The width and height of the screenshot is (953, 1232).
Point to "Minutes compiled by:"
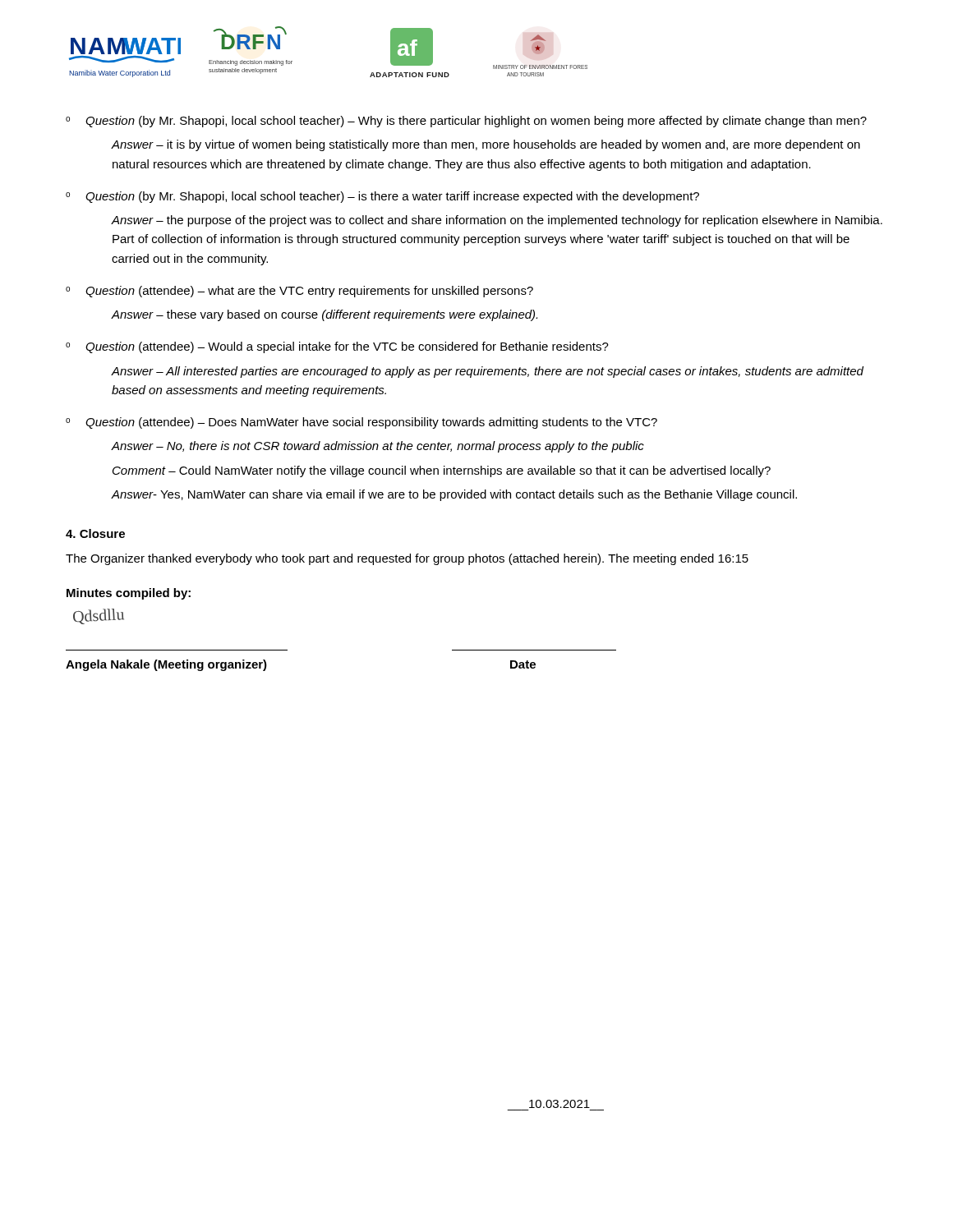click(129, 593)
